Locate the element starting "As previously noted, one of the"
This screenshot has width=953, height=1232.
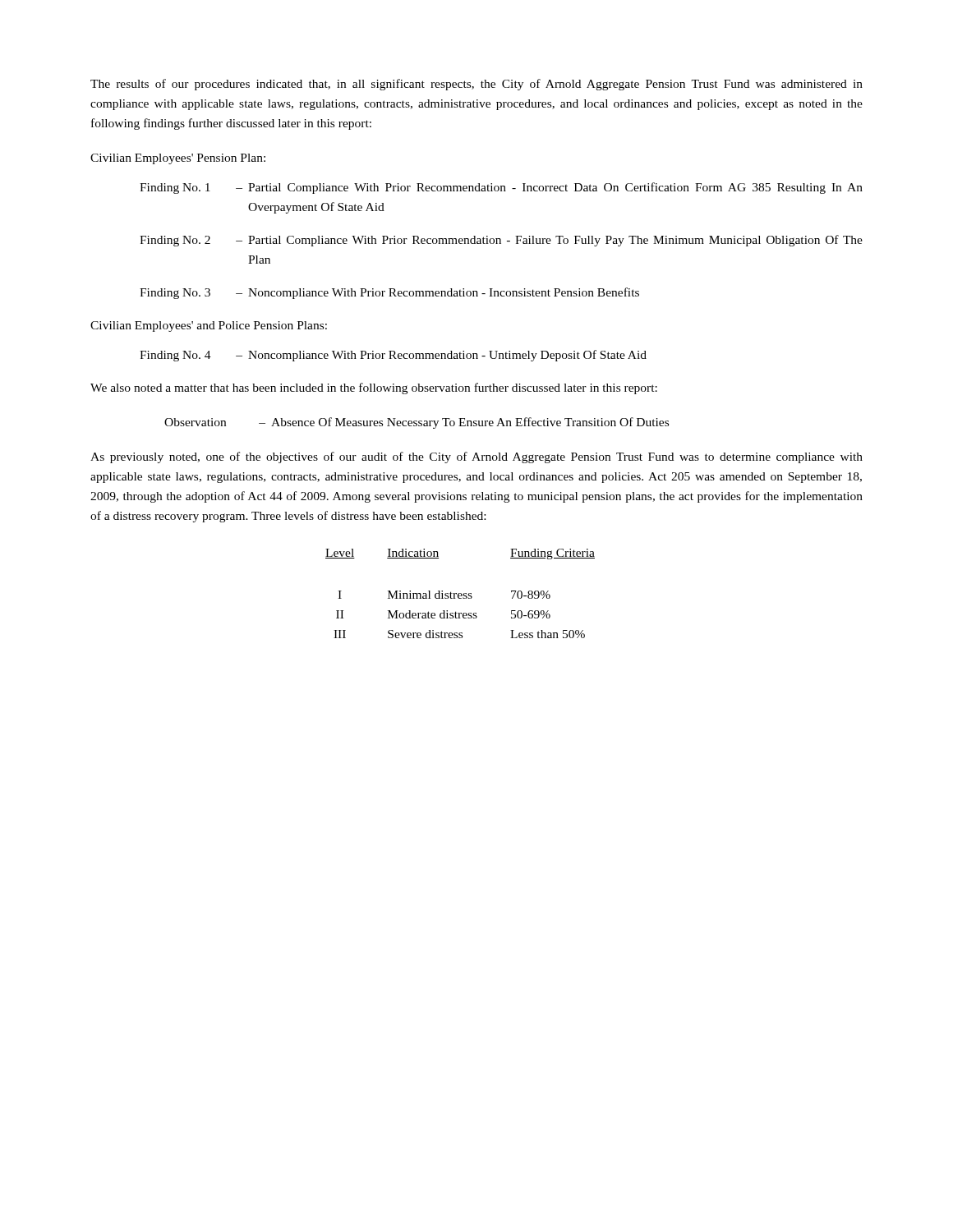coord(476,486)
